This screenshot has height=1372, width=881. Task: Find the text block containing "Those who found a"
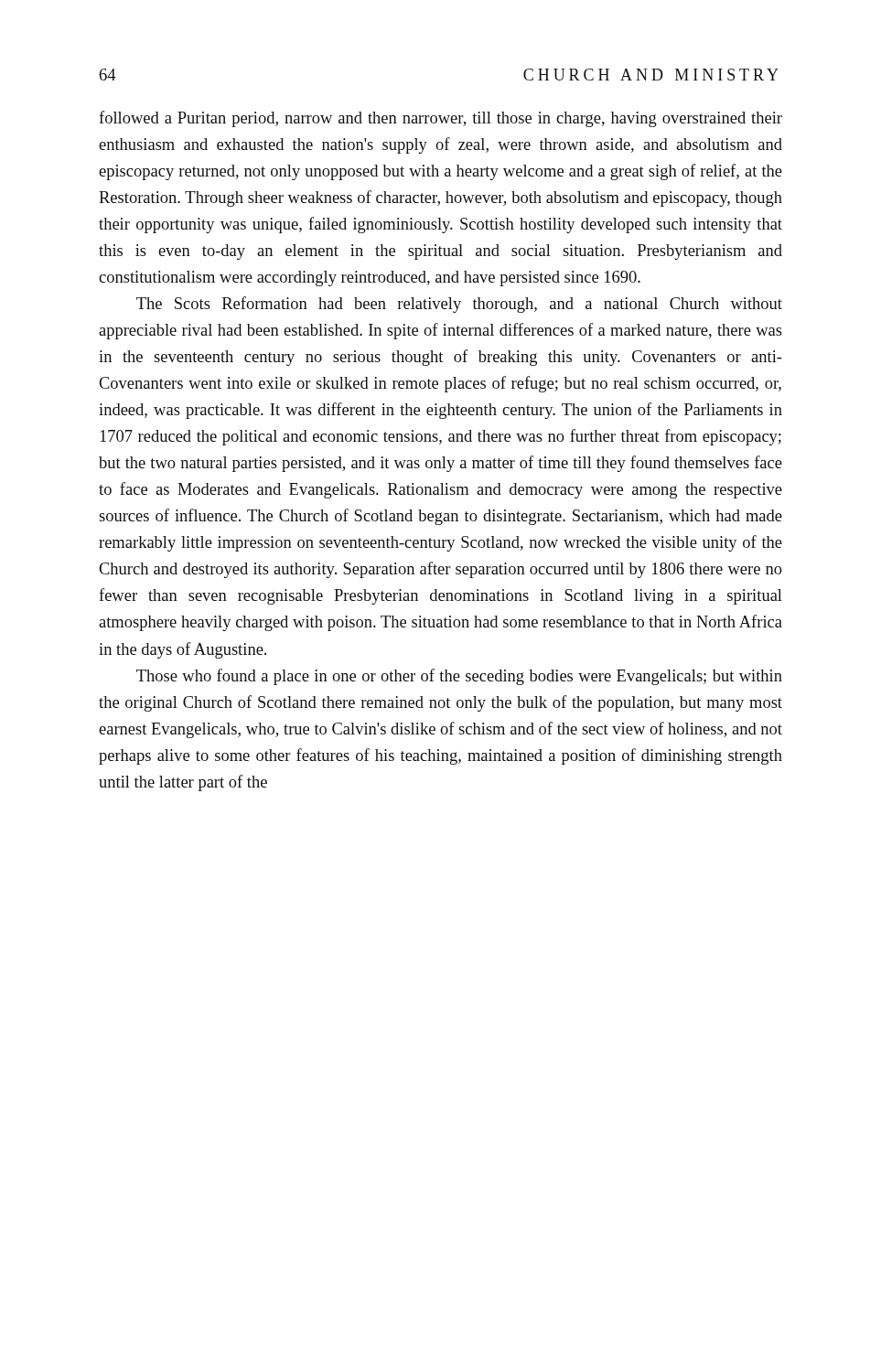(x=440, y=729)
